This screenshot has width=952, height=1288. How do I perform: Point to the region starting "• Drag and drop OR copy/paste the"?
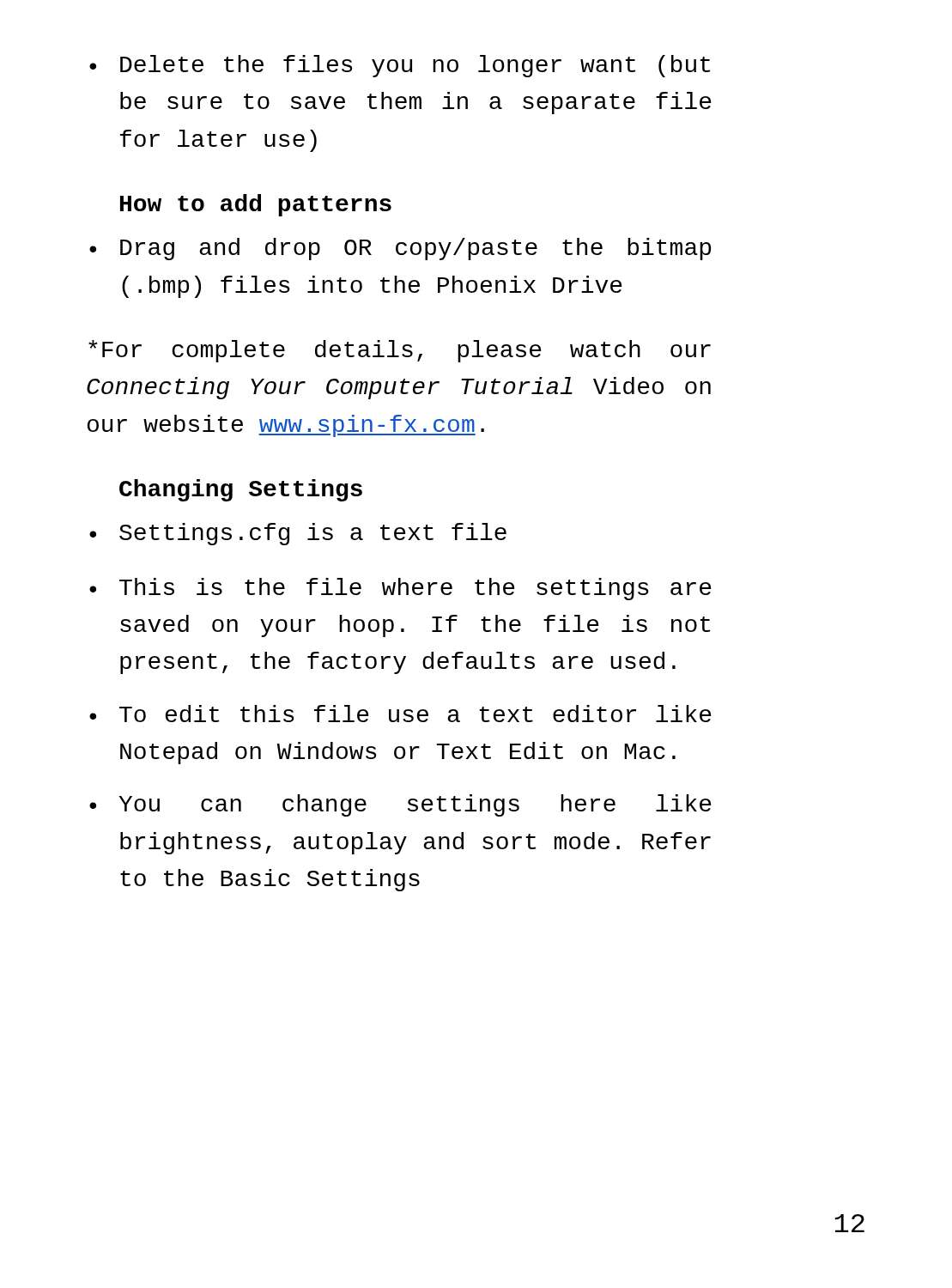pos(399,268)
